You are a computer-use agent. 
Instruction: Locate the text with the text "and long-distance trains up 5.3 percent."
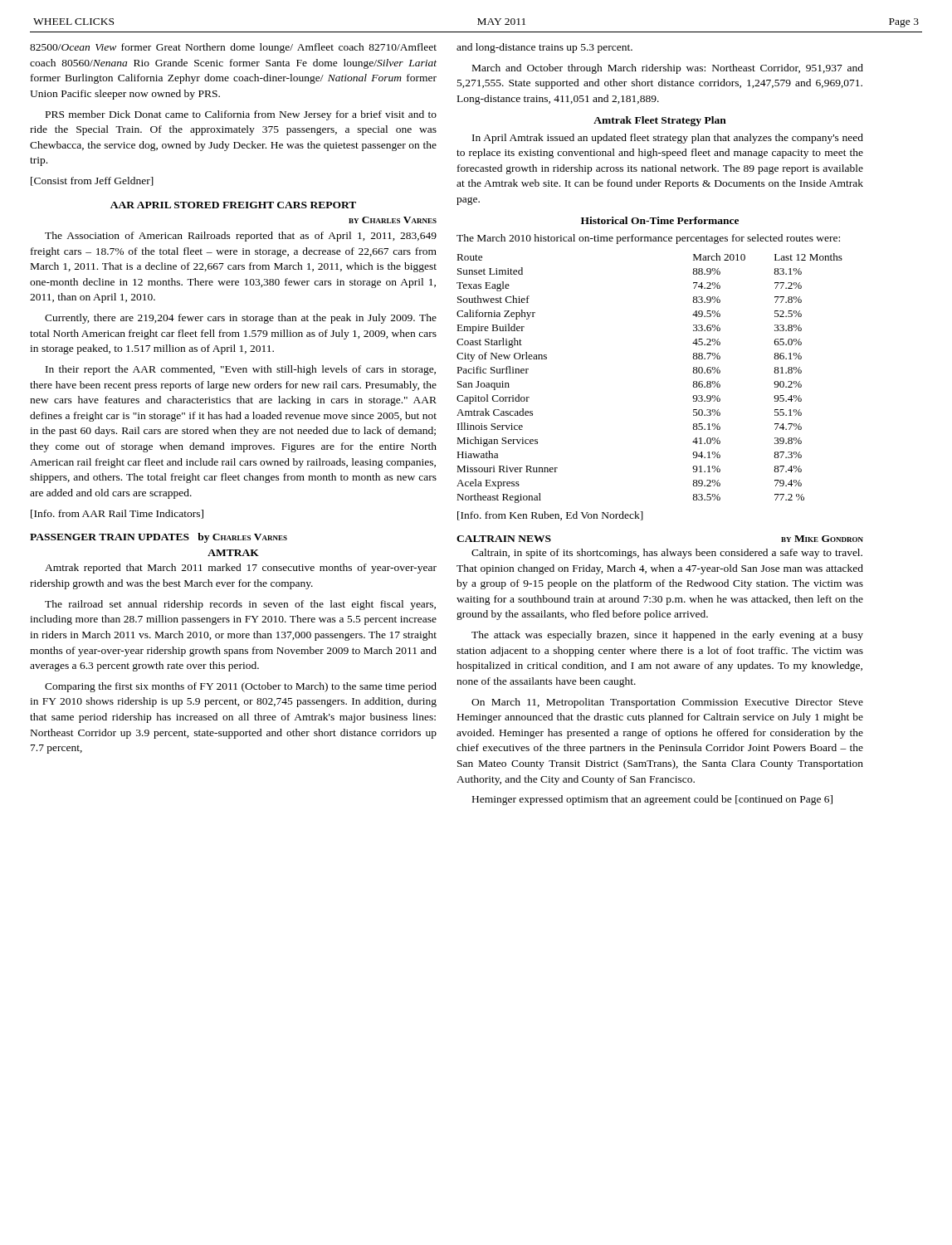[544, 48]
